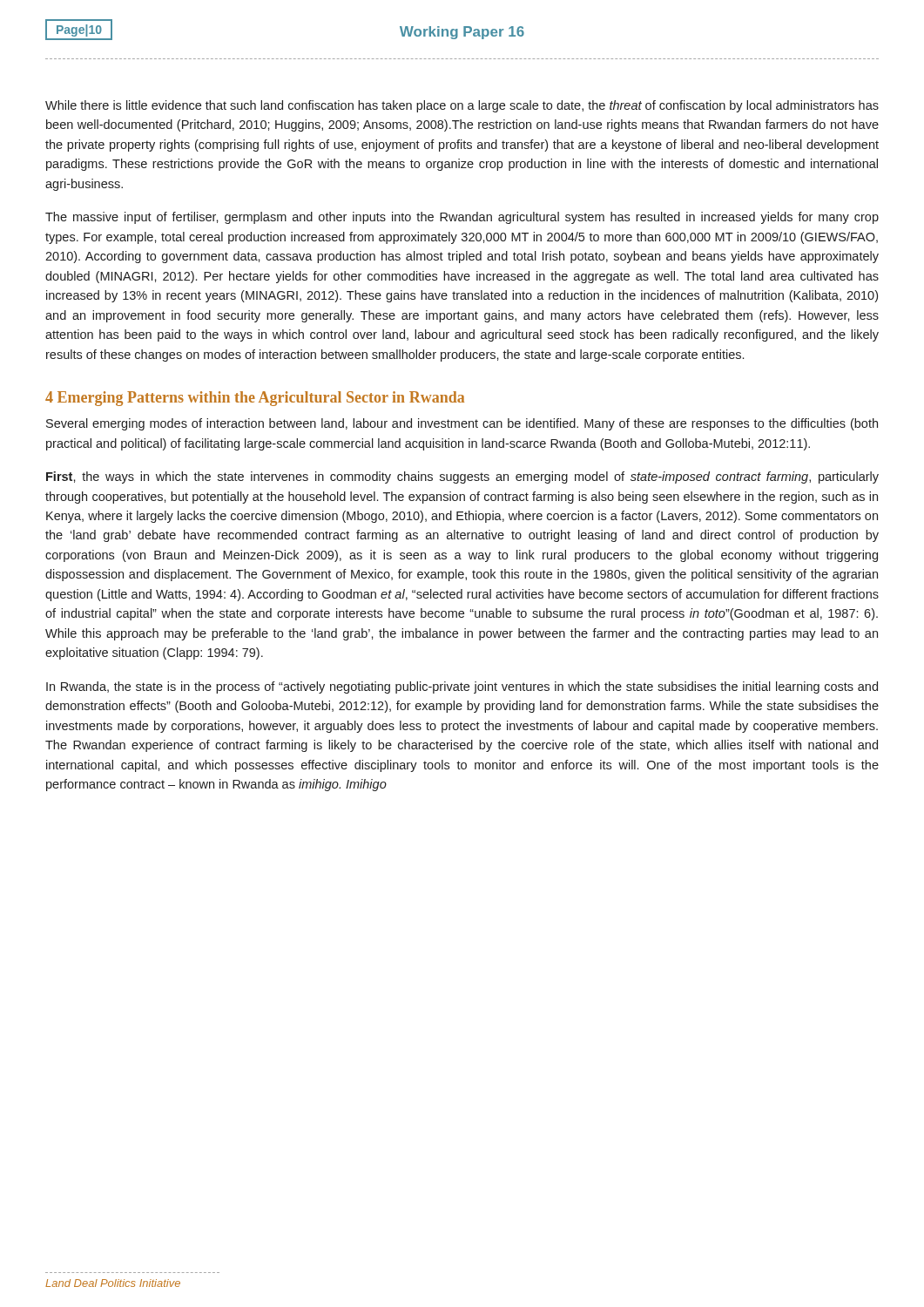This screenshot has width=924, height=1307.
Task: Find the section header that reads "4 Emerging Patterns"
Action: point(255,397)
